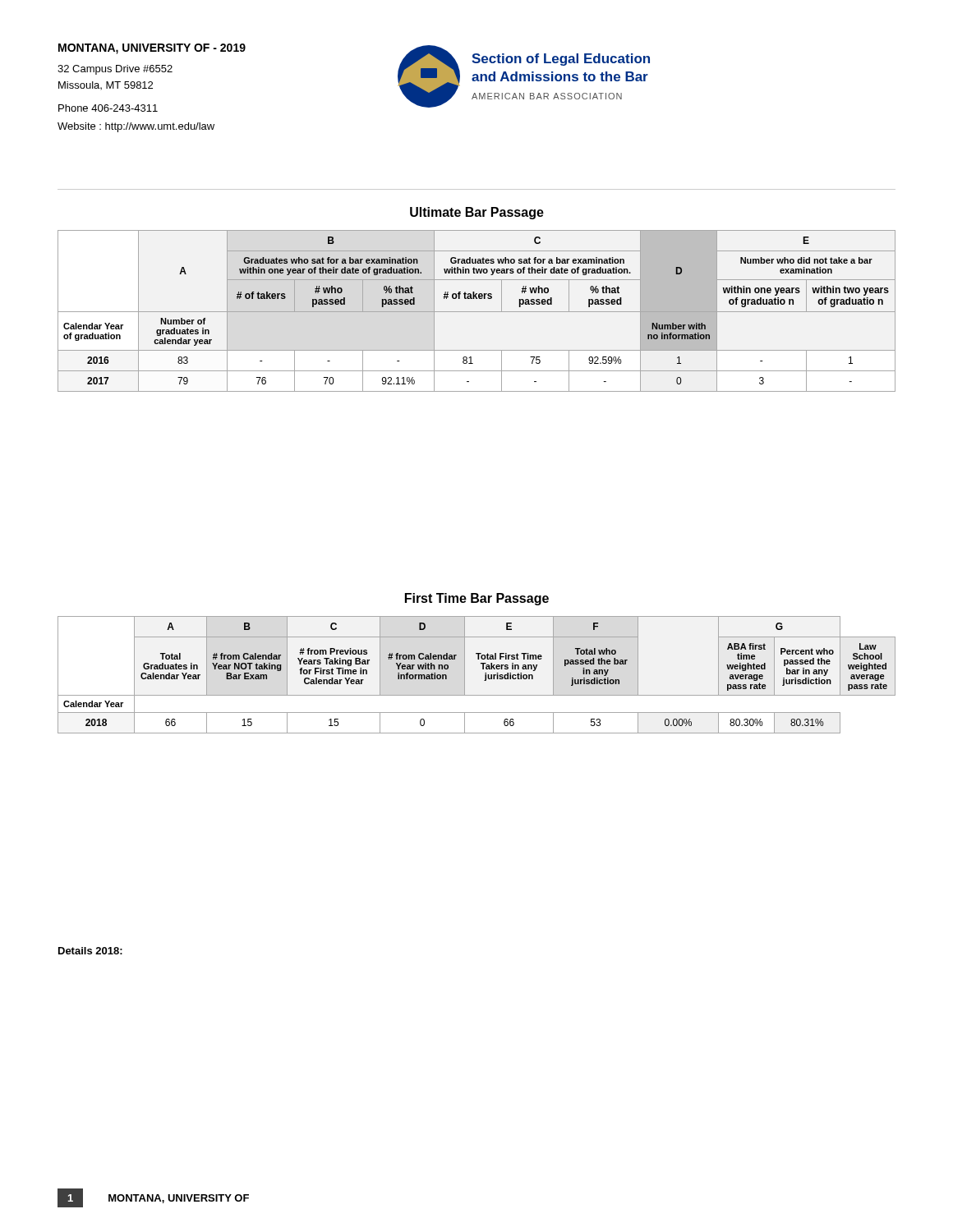
Task: Click on the text containing "Phone 406-243-4311"
Action: (108, 108)
